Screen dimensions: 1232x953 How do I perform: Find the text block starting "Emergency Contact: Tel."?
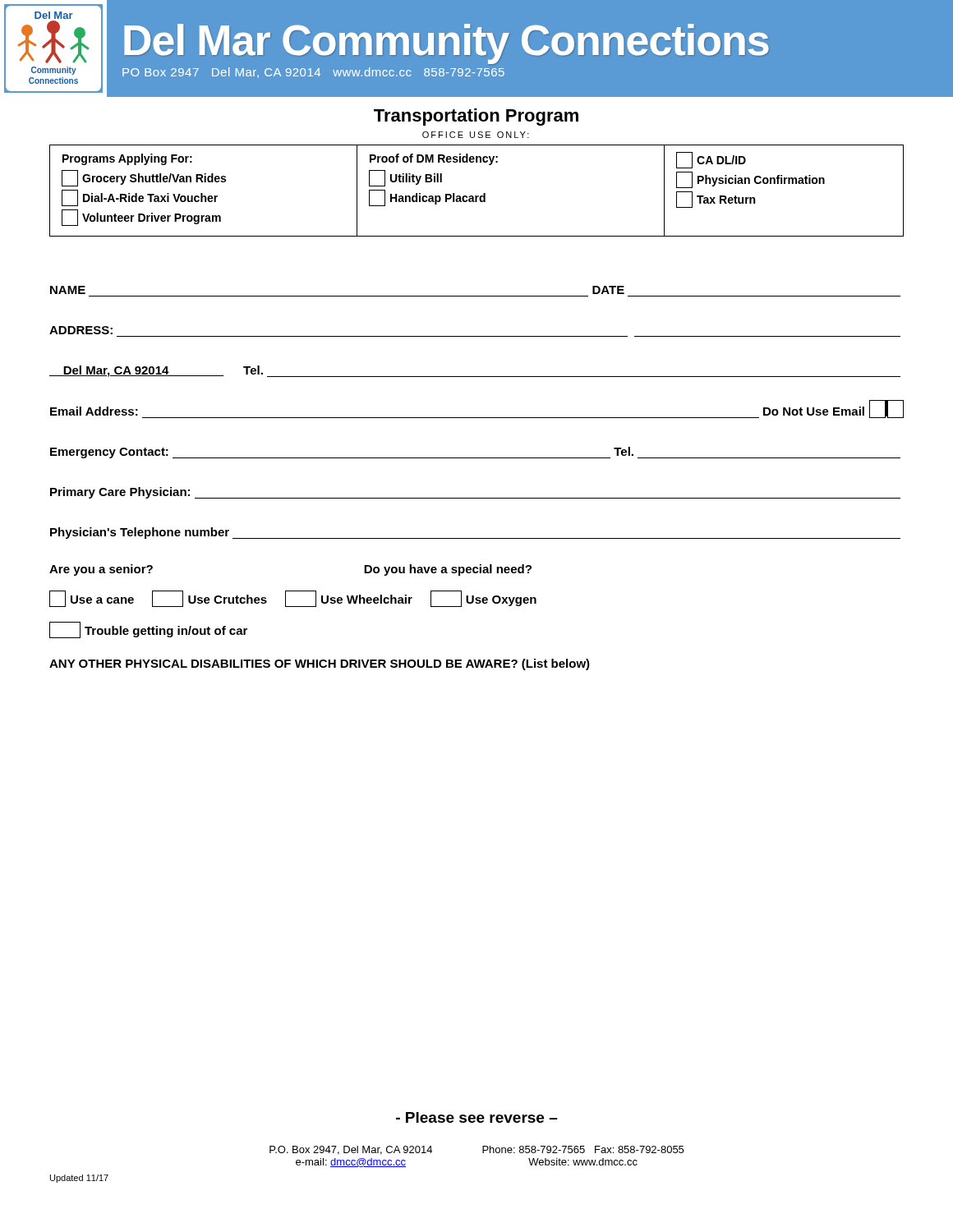click(x=475, y=450)
